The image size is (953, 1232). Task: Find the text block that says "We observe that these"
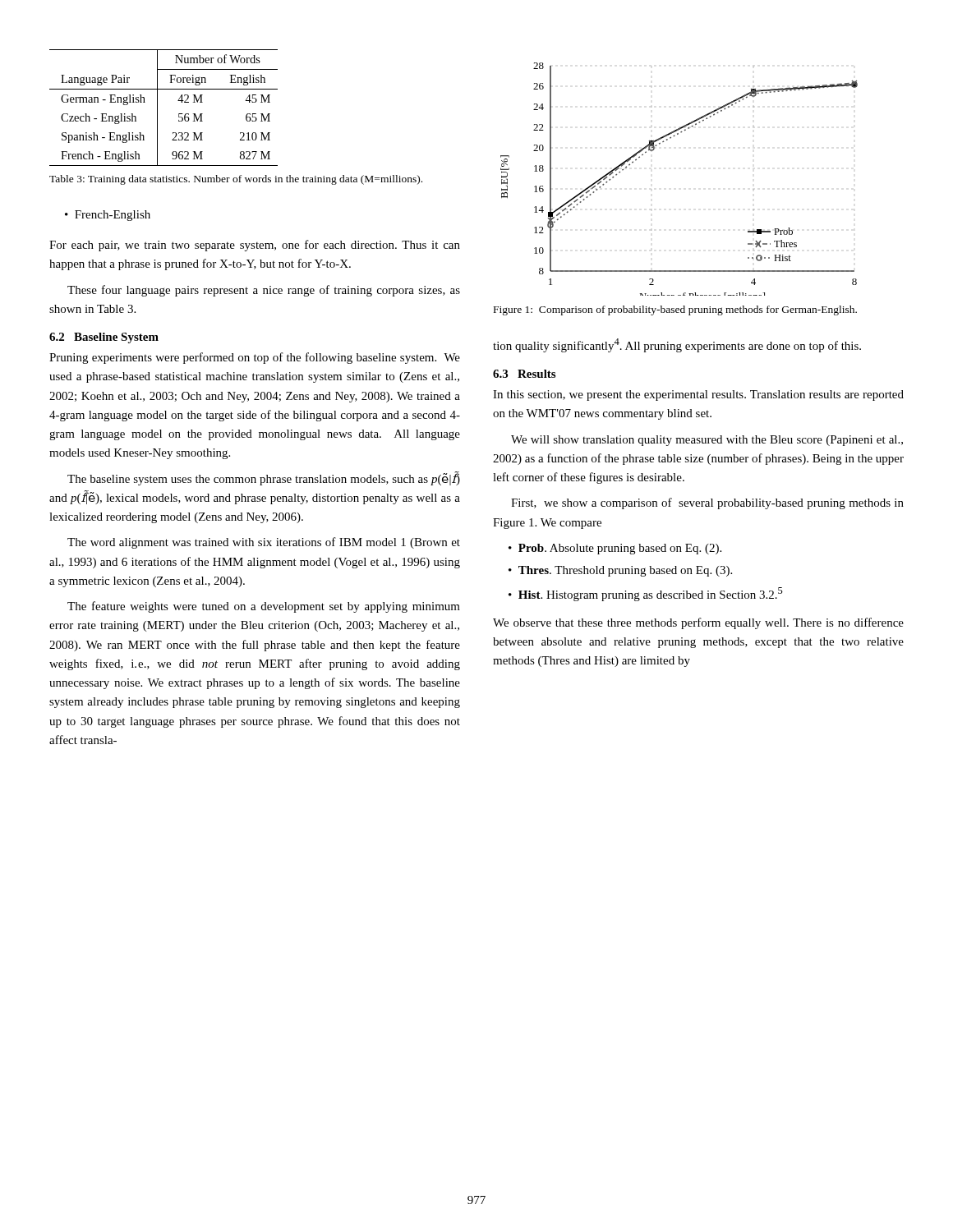(x=698, y=641)
